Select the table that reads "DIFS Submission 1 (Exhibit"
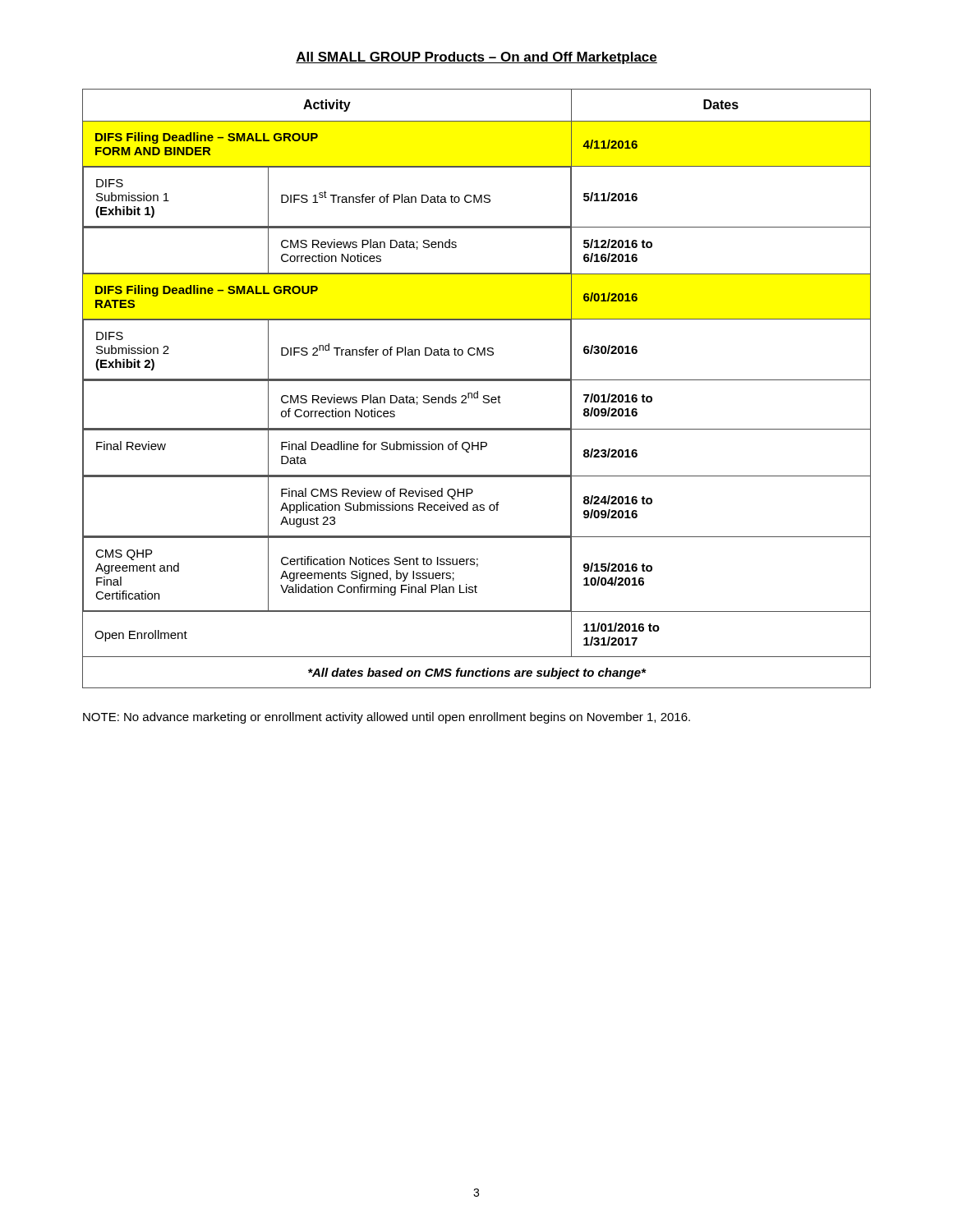953x1232 pixels. pyautogui.click(x=476, y=389)
